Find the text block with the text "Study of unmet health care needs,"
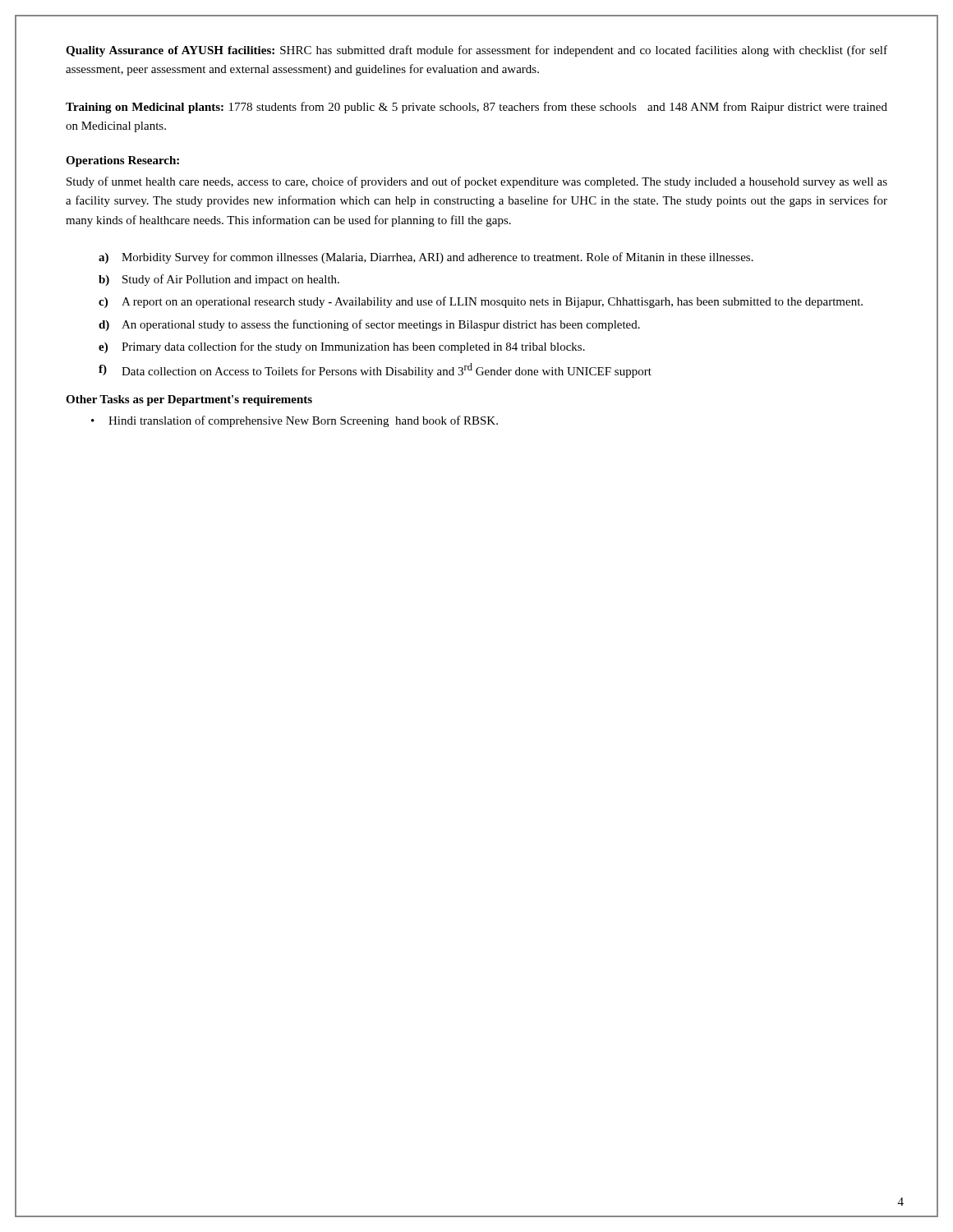Viewport: 953px width, 1232px height. point(476,201)
